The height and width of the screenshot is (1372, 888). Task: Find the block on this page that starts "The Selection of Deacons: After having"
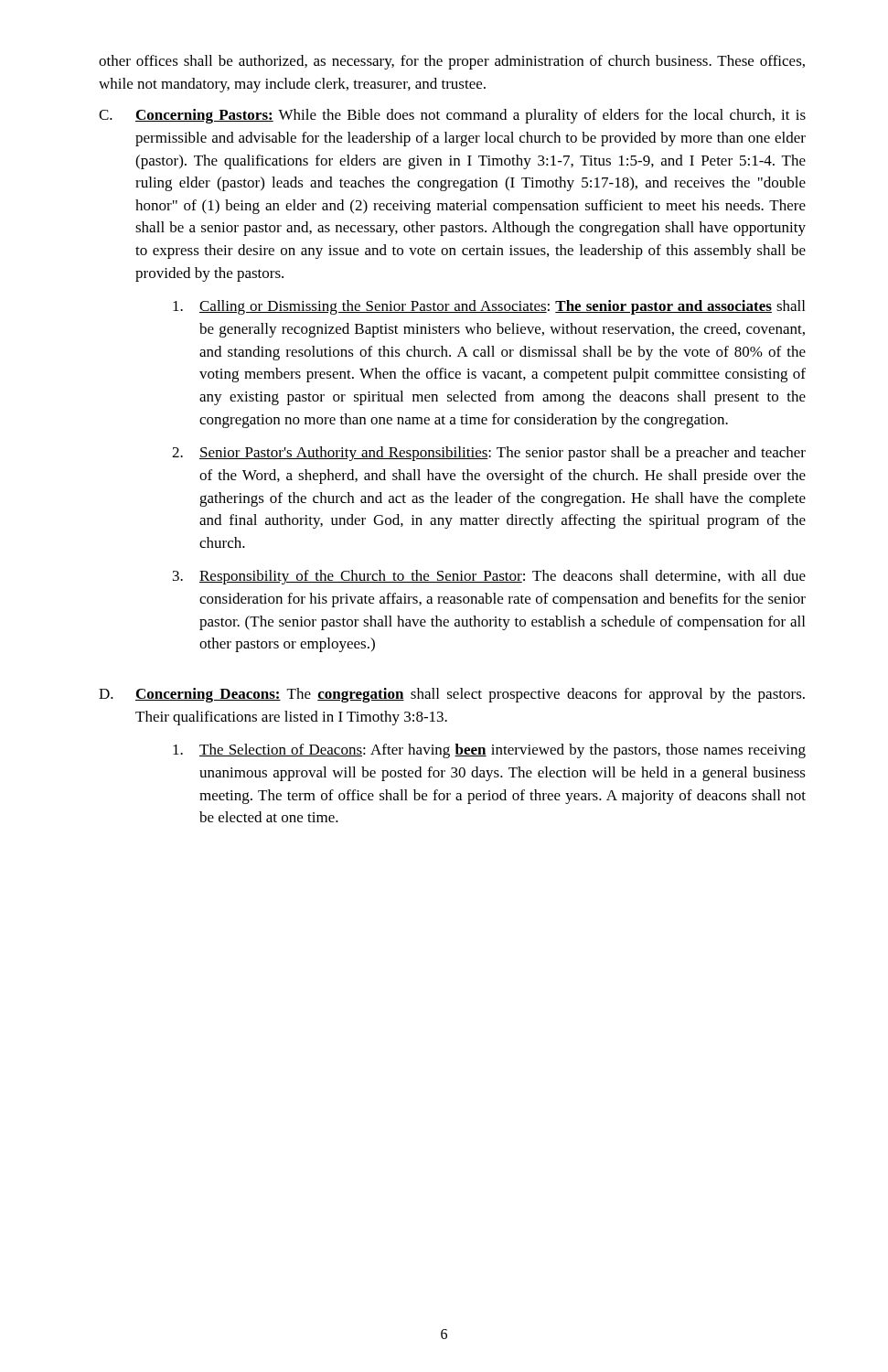pyautogui.click(x=489, y=784)
